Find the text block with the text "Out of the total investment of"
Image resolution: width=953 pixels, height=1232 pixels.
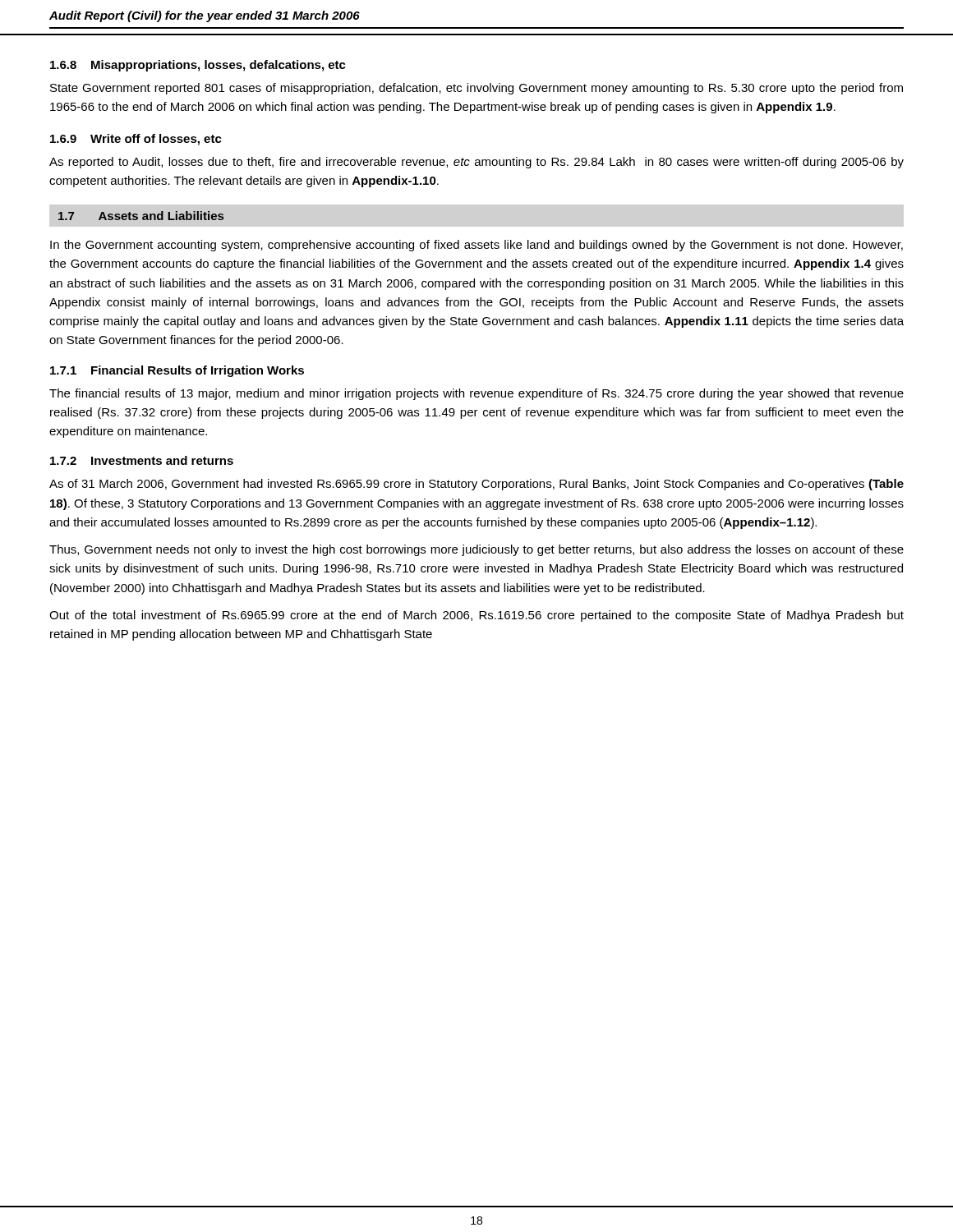[x=476, y=624]
